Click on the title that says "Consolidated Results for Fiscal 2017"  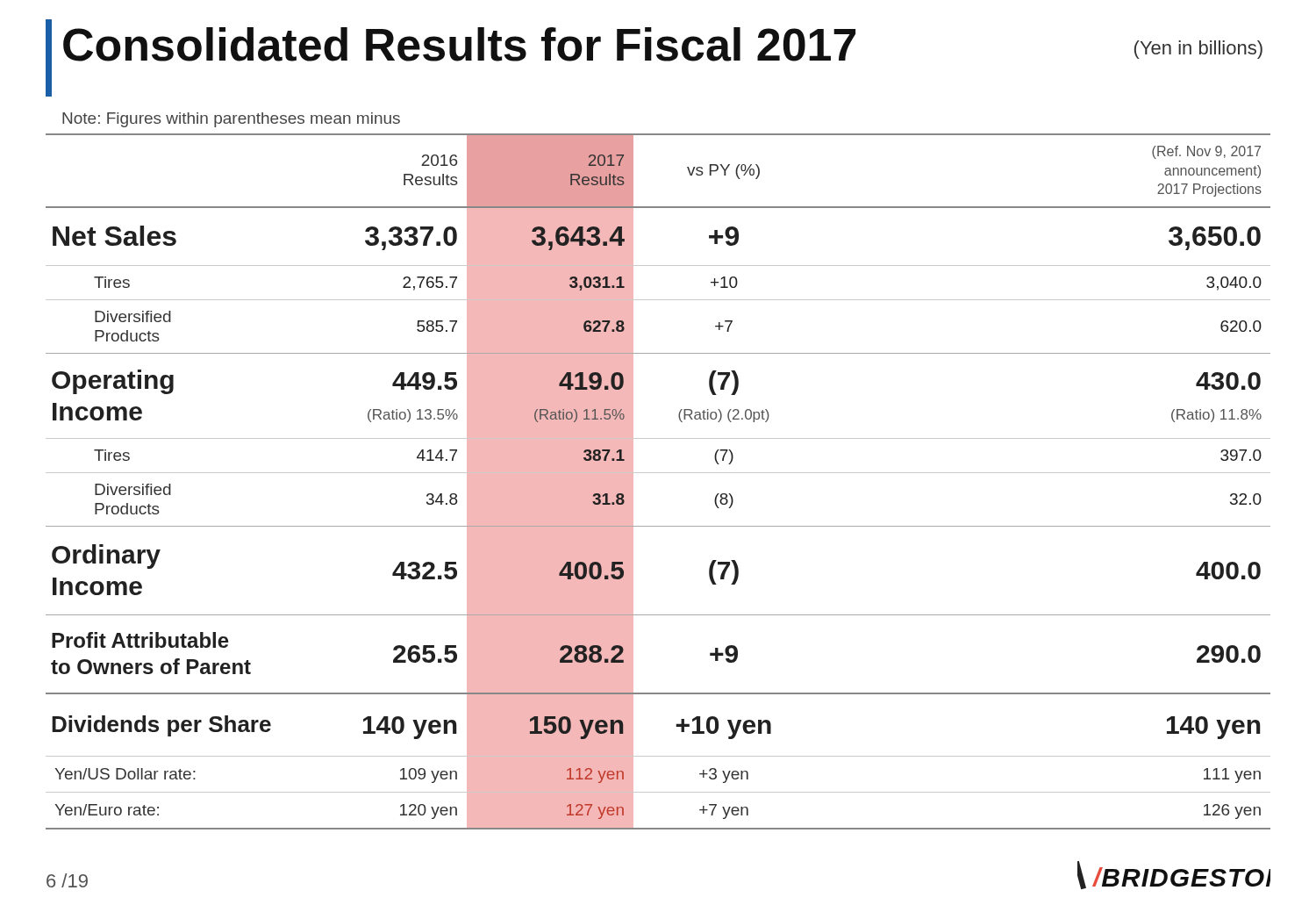pyautogui.click(x=459, y=45)
